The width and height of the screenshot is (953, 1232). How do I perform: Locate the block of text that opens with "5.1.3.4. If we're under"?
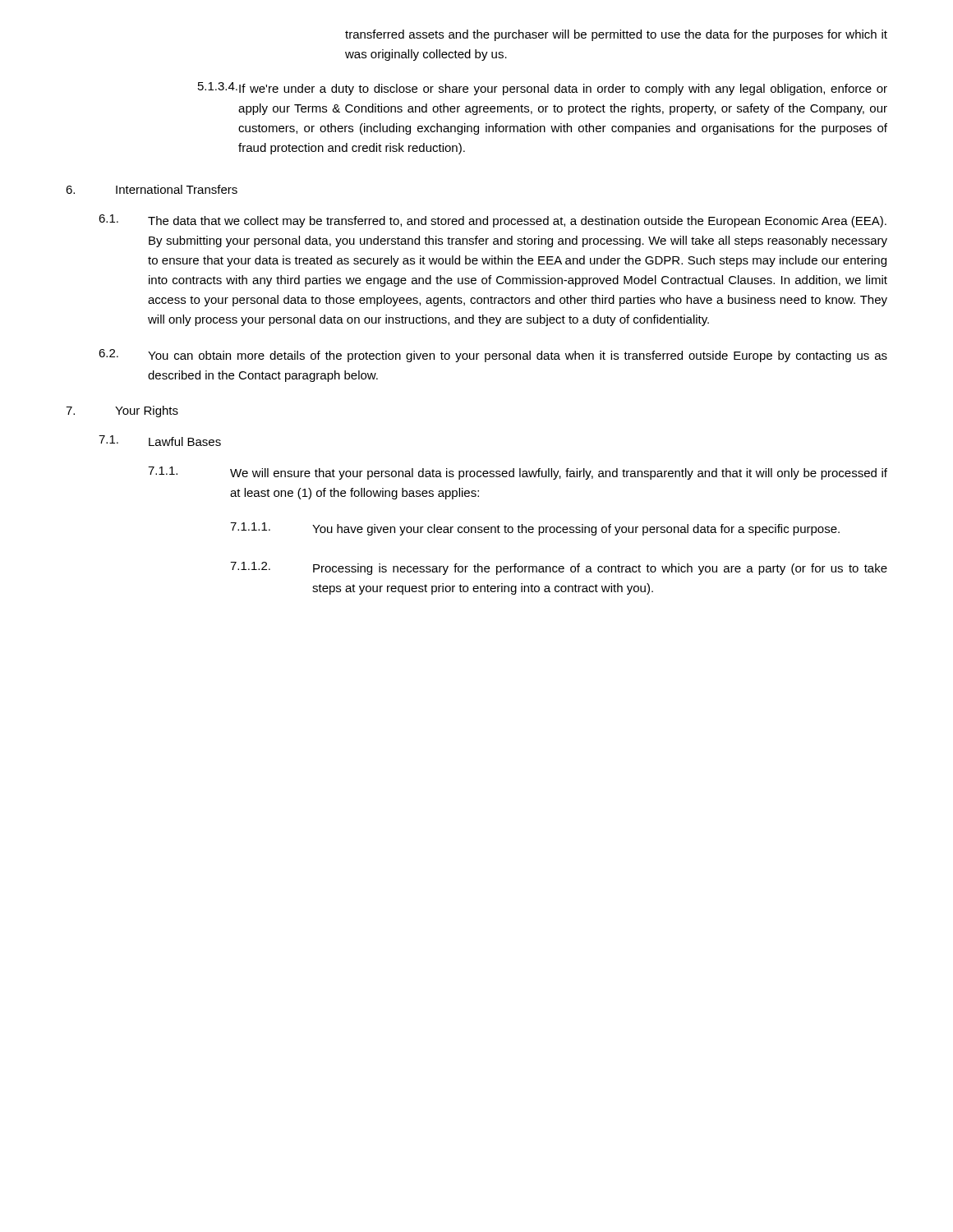tap(476, 118)
